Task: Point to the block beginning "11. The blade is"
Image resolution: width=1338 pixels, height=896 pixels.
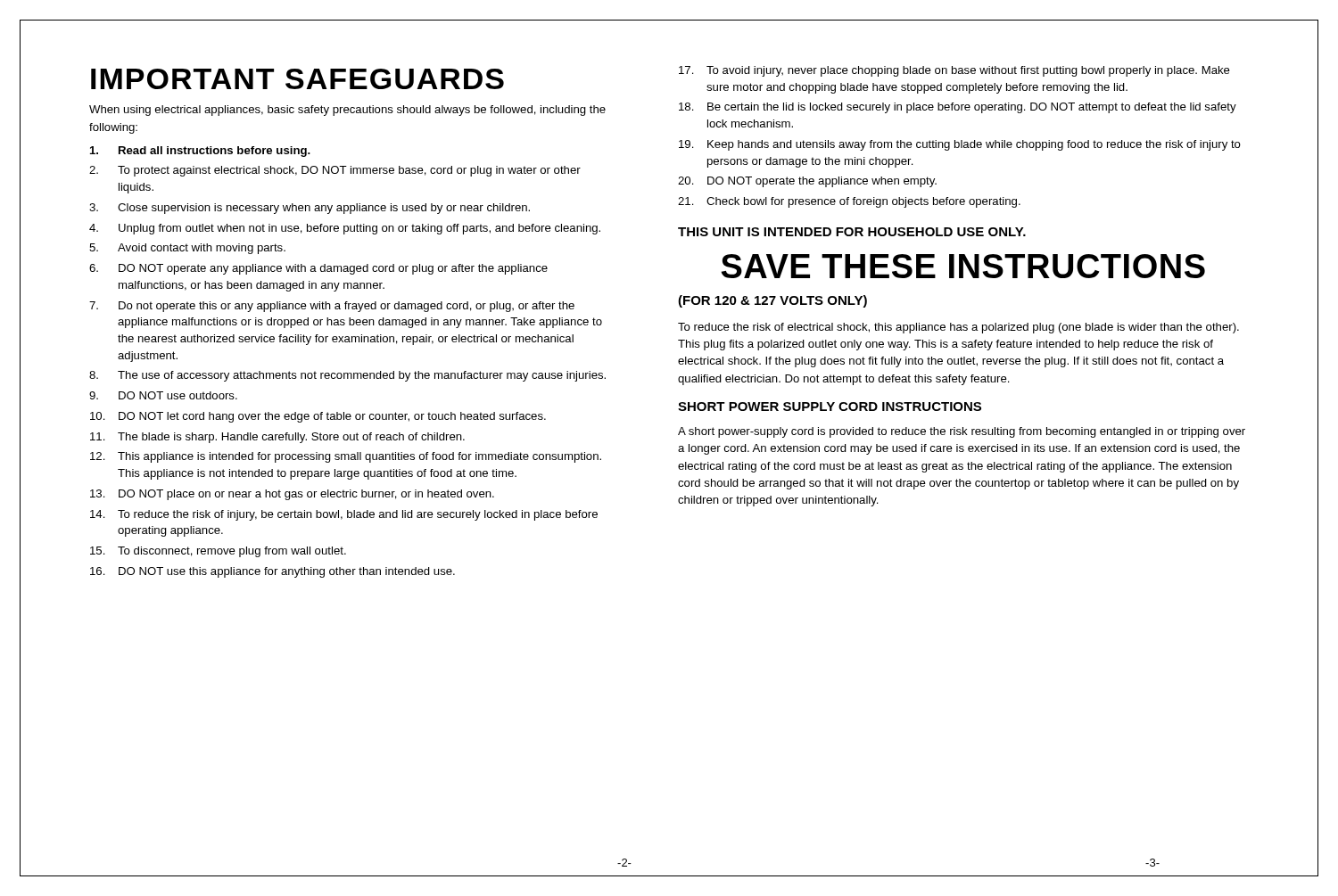Action: [354, 437]
